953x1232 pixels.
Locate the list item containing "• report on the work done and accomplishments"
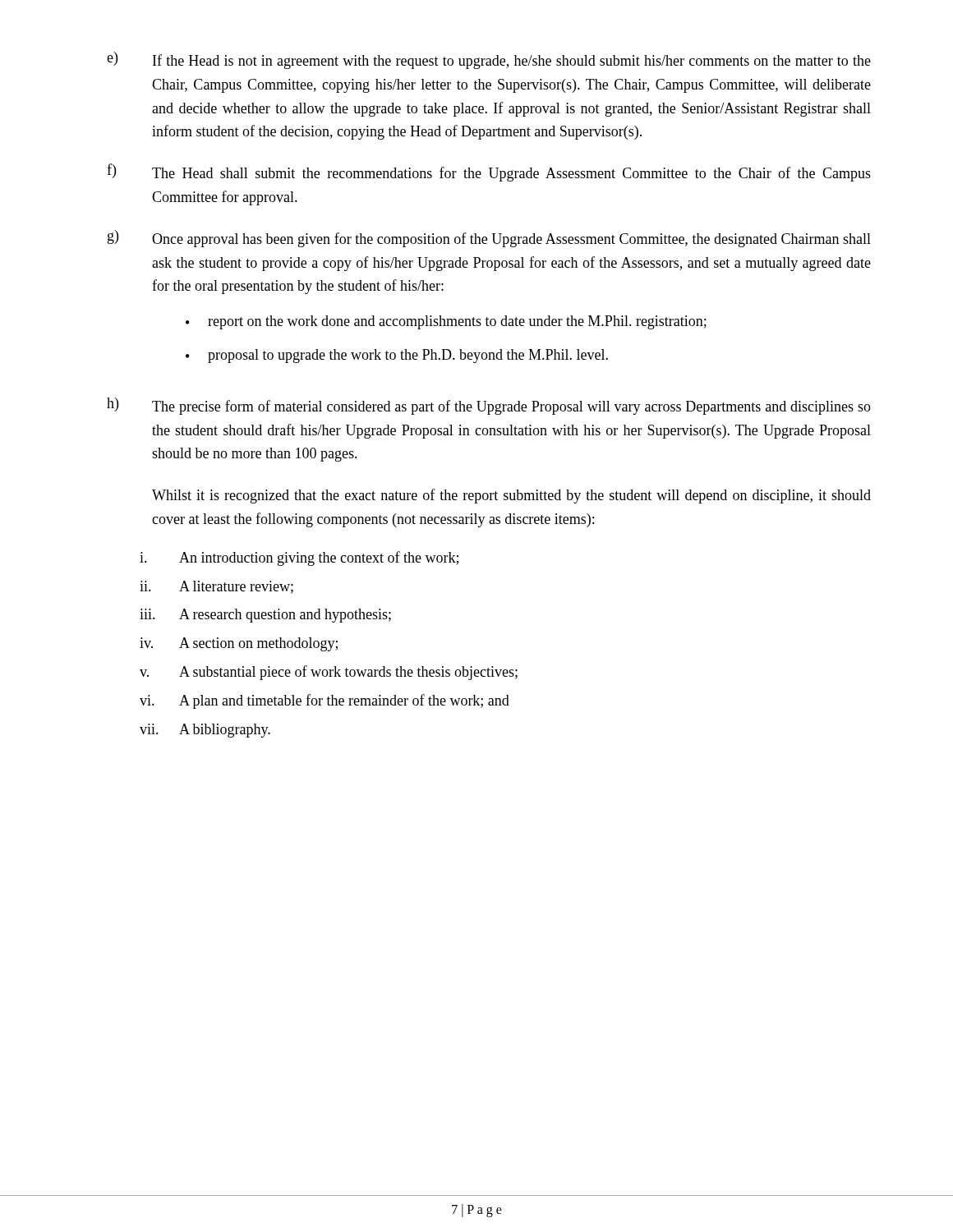pyautogui.click(x=528, y=322)
